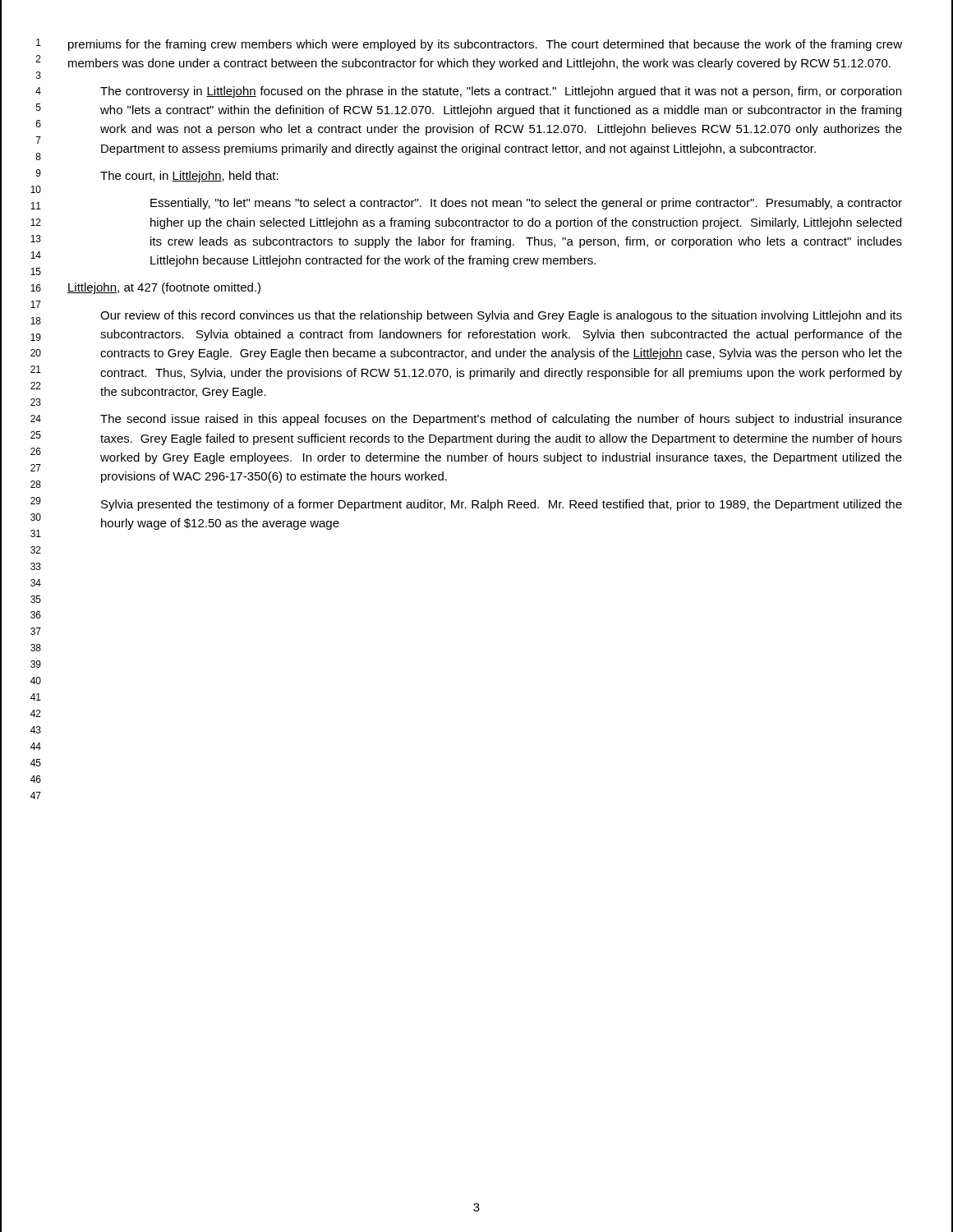Where is the passage that starts "Our review of this record convinces us"?
Image resolution: width=953 pixels, height=1232 pixels.
pos(501,353)
